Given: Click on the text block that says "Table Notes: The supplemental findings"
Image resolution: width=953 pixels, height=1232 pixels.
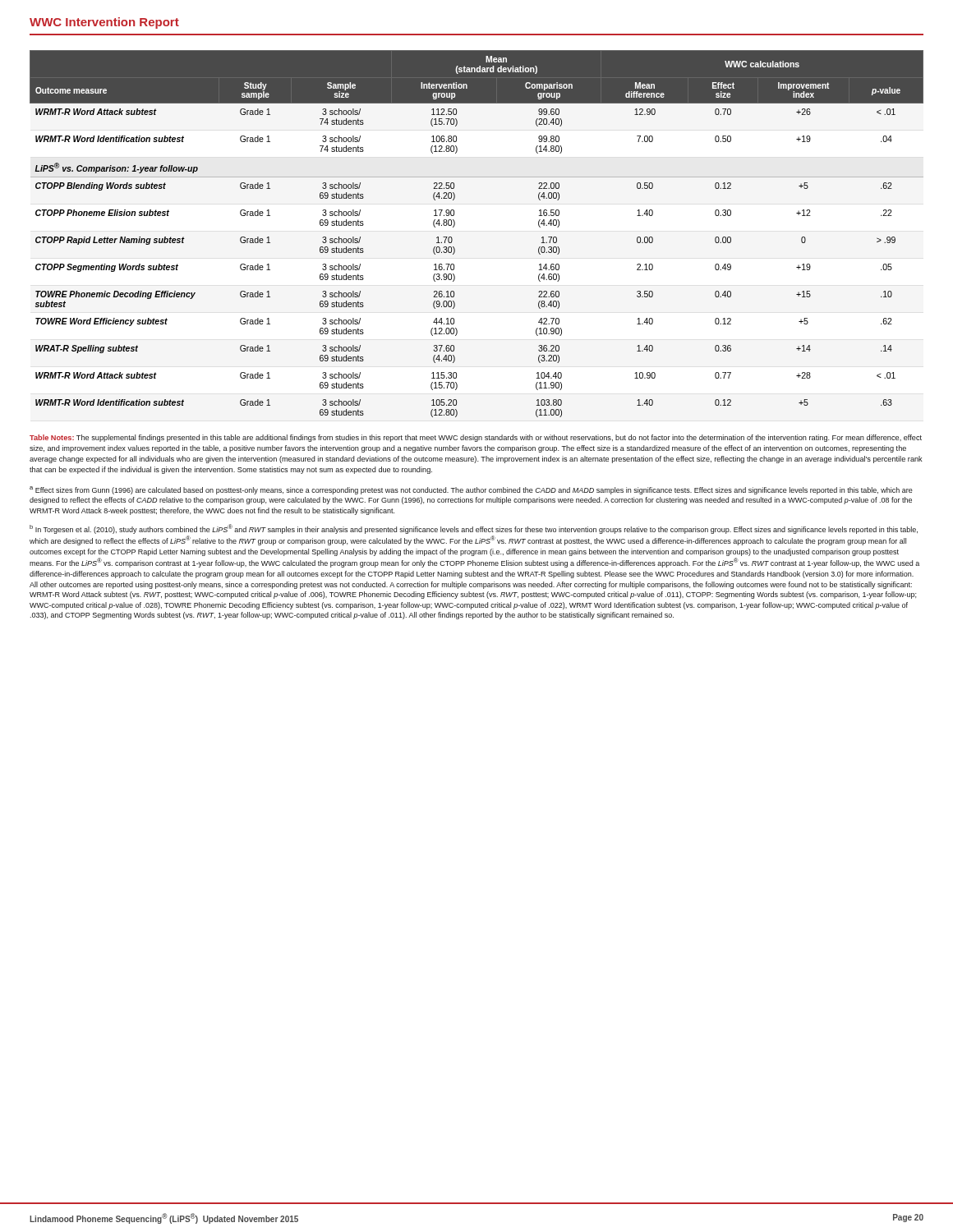Looking at the screenshot, I should (476, 453).
